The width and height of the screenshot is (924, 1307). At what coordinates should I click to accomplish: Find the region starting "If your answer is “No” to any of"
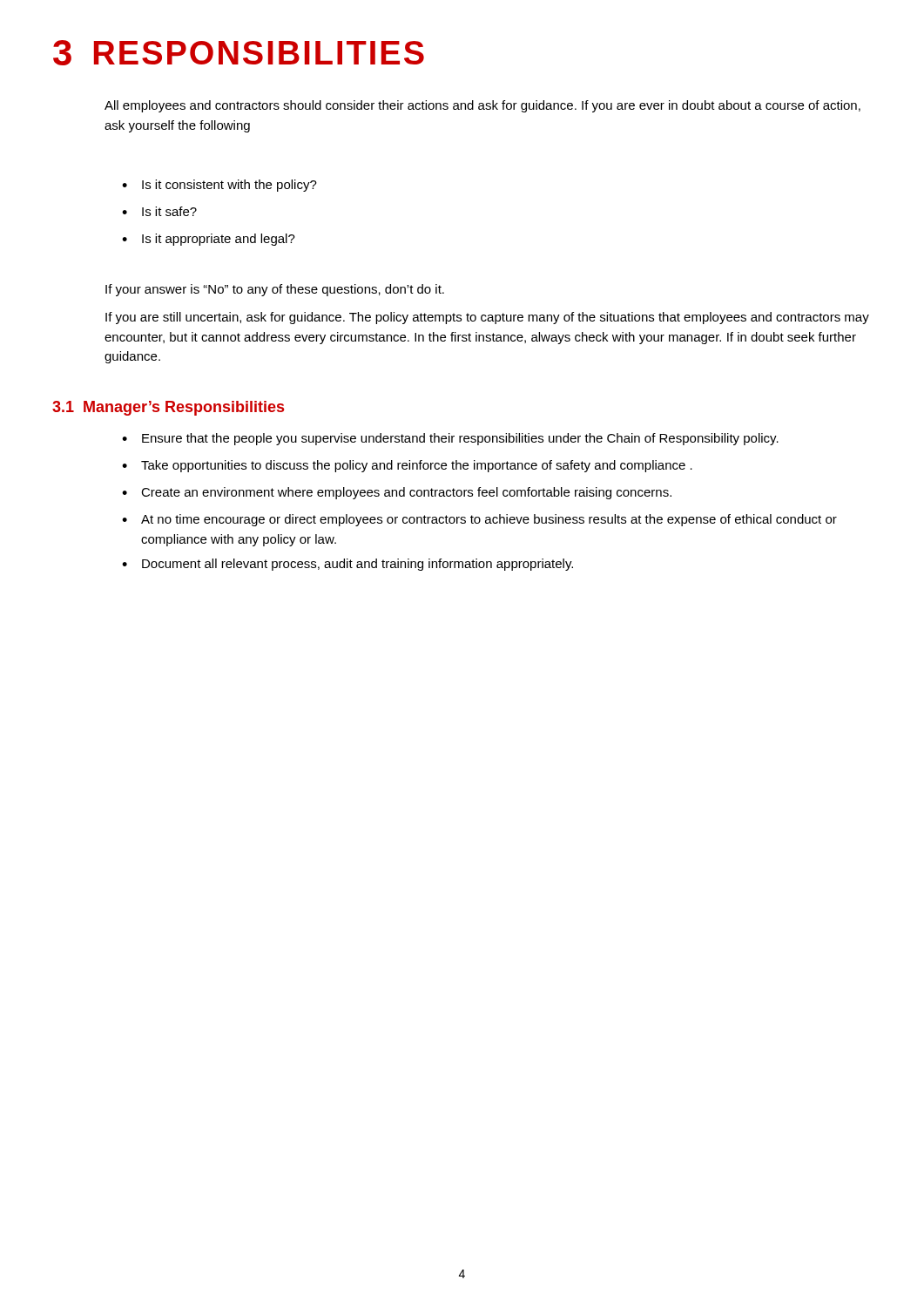click(x=275, y=288)
